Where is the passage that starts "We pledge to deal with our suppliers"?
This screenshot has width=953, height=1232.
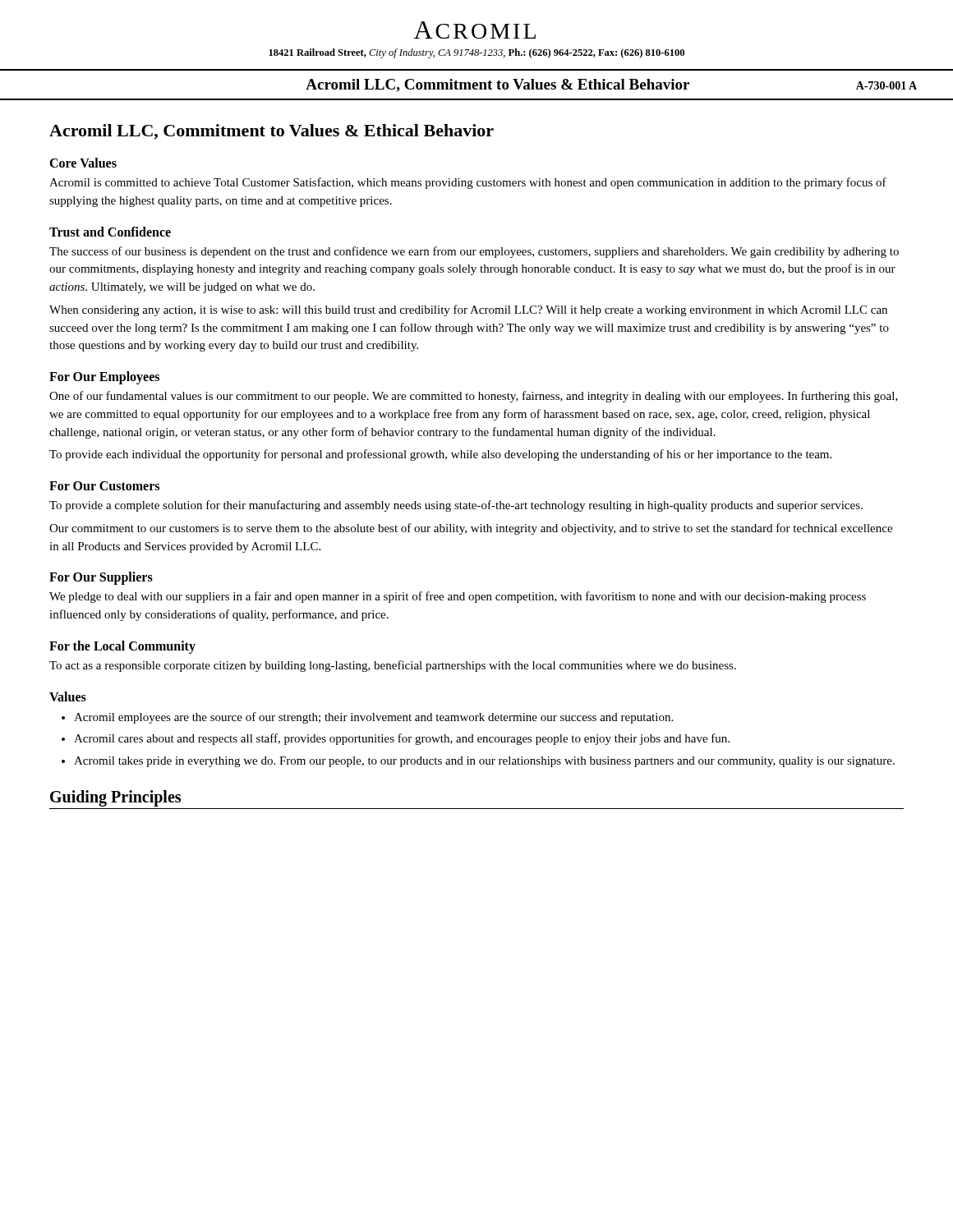pos(458,605)
